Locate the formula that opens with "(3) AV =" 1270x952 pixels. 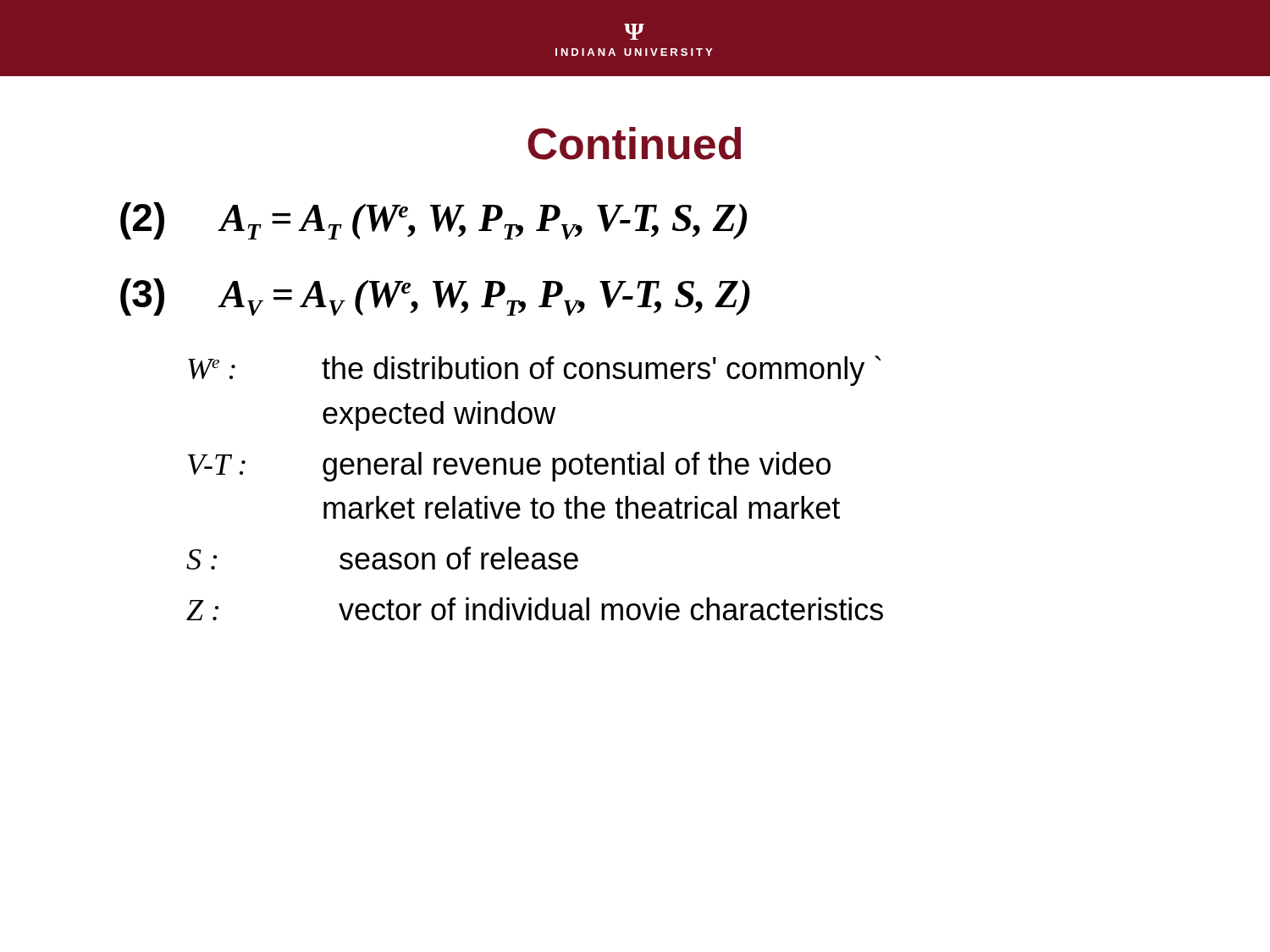(435, 296)
